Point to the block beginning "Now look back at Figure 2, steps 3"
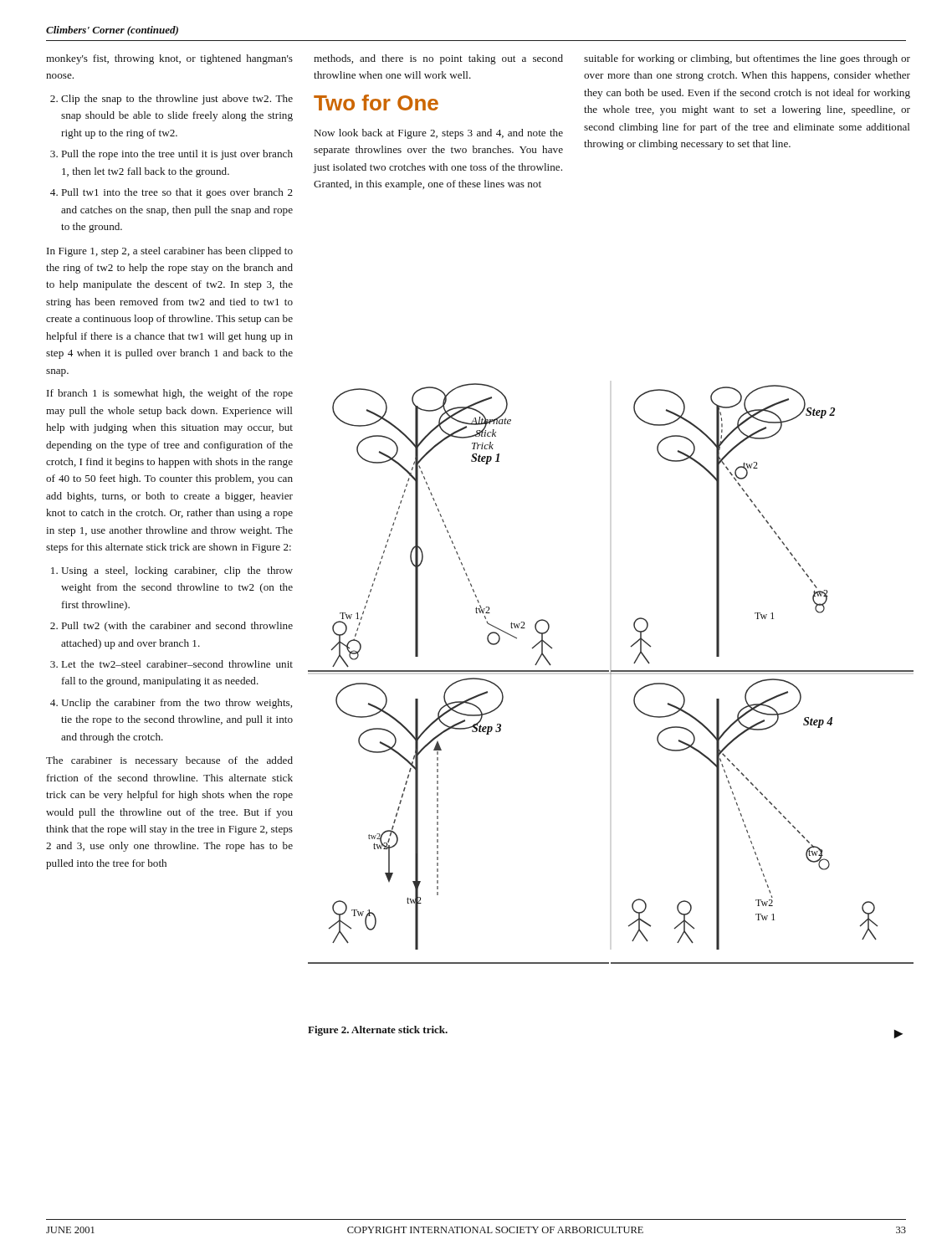The height and width of the screenshot is (1255, 952). pos(438,158)
